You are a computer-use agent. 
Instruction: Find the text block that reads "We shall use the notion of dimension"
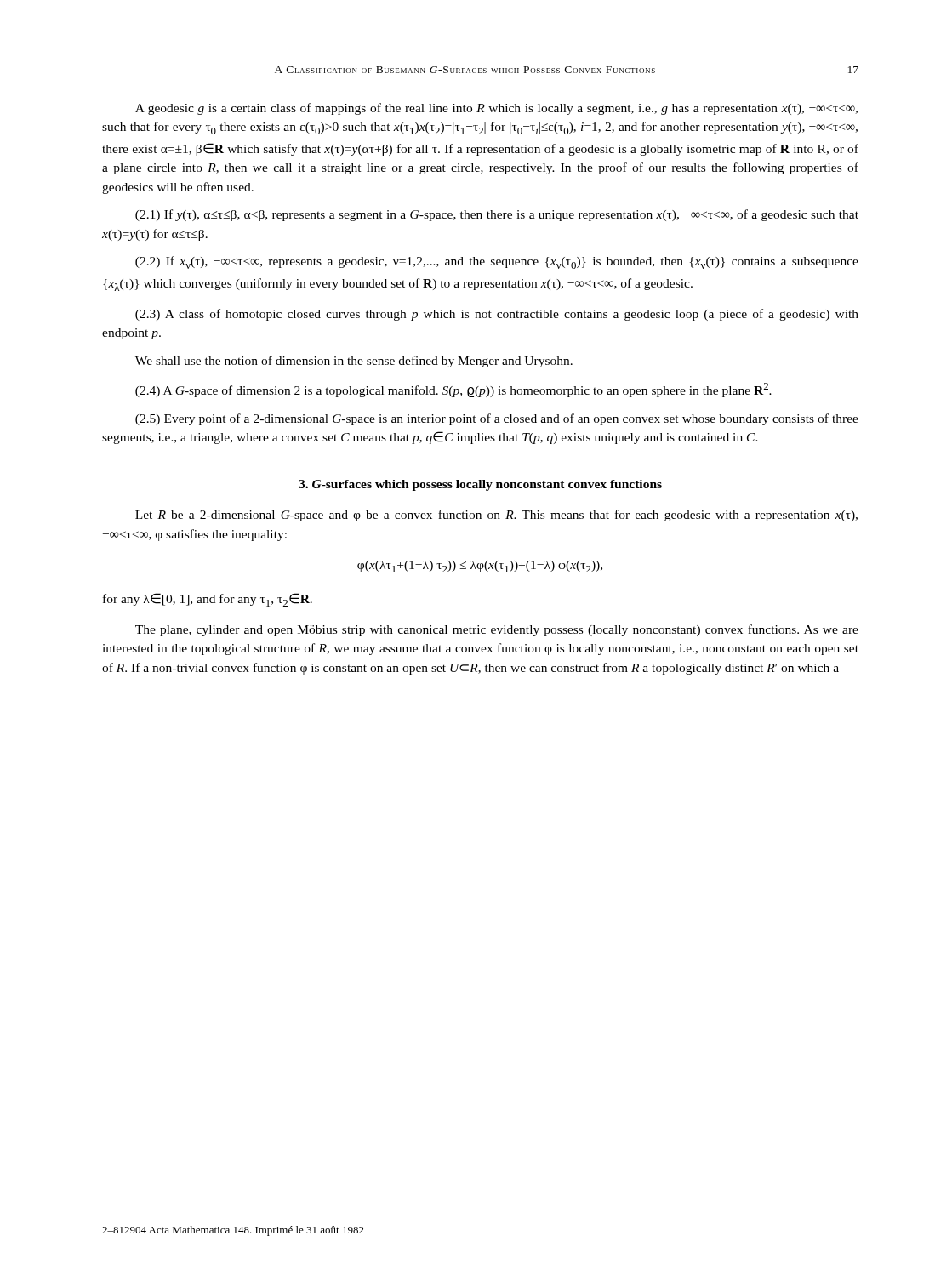tap(354, 360)
